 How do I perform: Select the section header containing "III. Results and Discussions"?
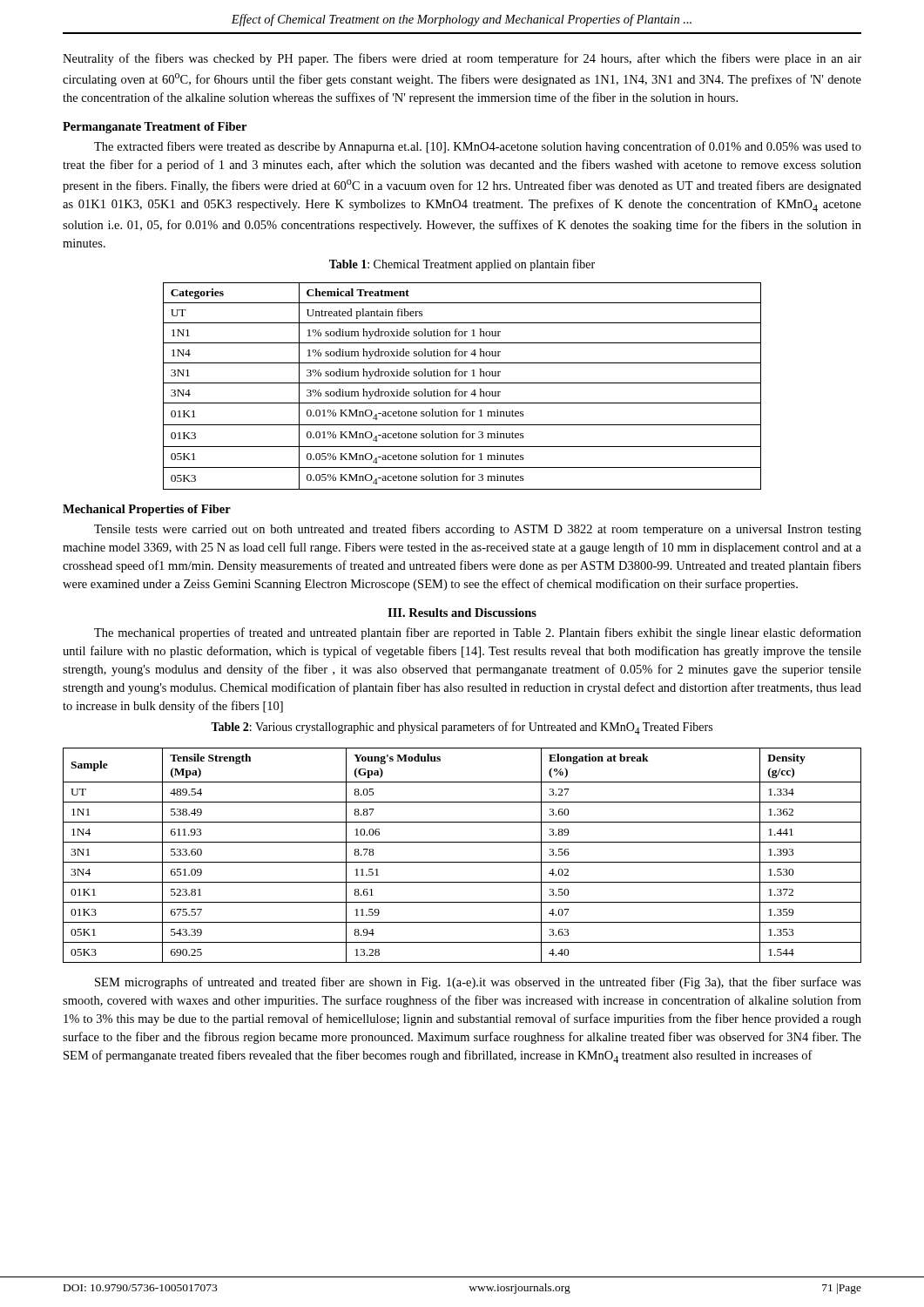pos(462,613)
